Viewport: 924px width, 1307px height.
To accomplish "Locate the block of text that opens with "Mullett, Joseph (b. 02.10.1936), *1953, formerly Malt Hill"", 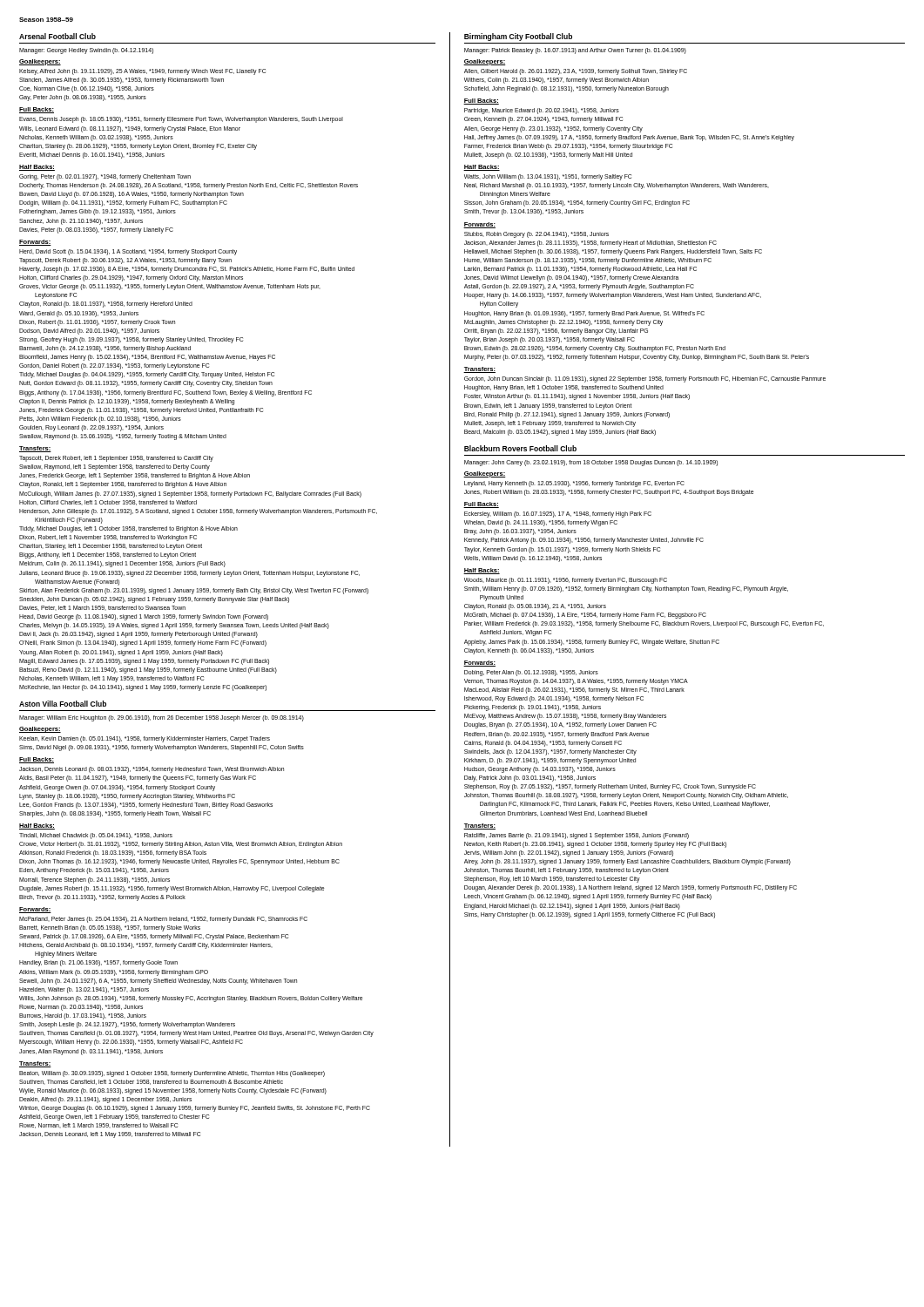I will pyautogui.click(x=548, y=155).
